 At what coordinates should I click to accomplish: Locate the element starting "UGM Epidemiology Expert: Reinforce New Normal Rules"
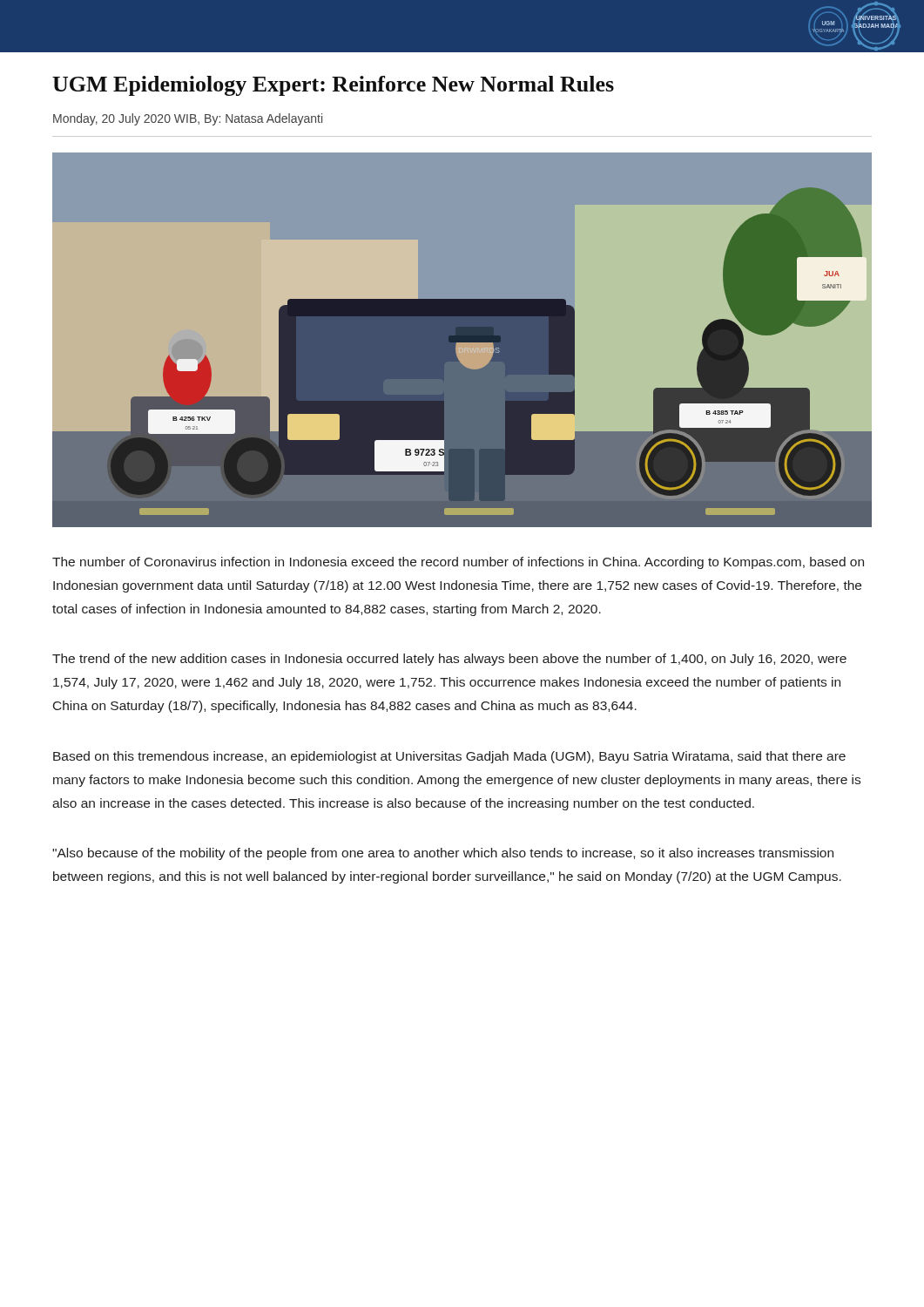333,84
